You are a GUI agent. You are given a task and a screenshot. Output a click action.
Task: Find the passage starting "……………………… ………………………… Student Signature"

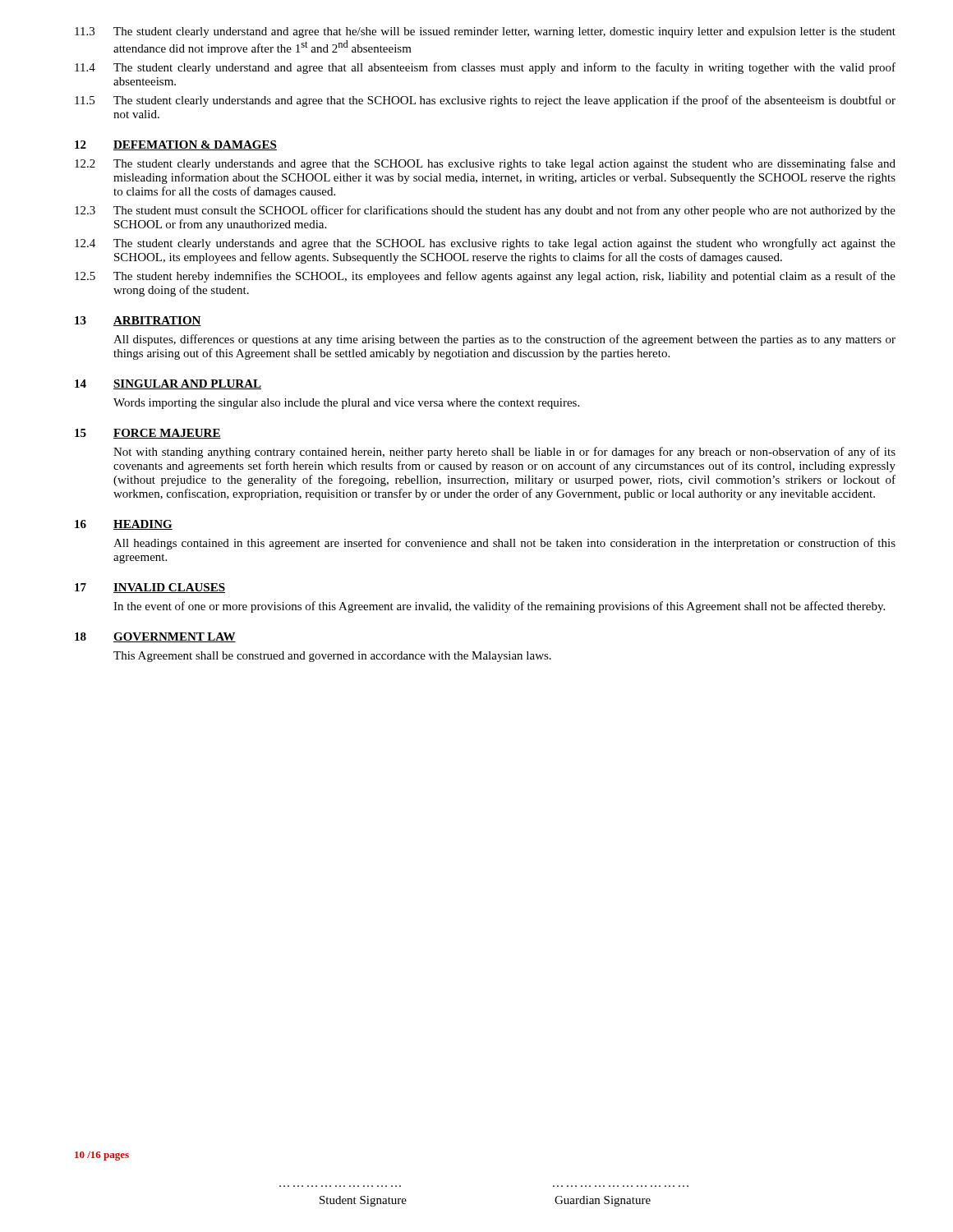[363, 1200]
